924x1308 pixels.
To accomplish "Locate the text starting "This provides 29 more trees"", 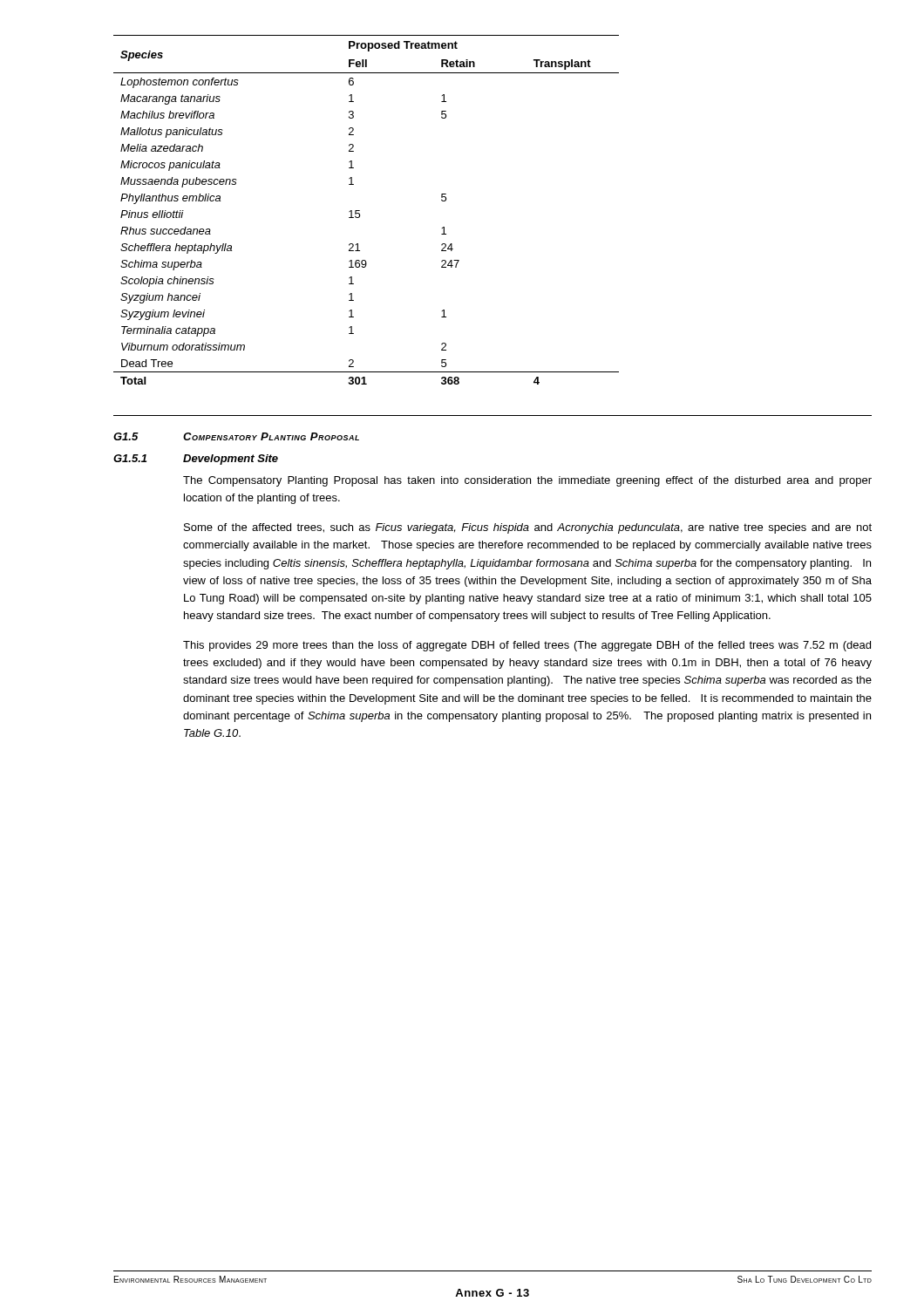I will [x=527, y=689].
